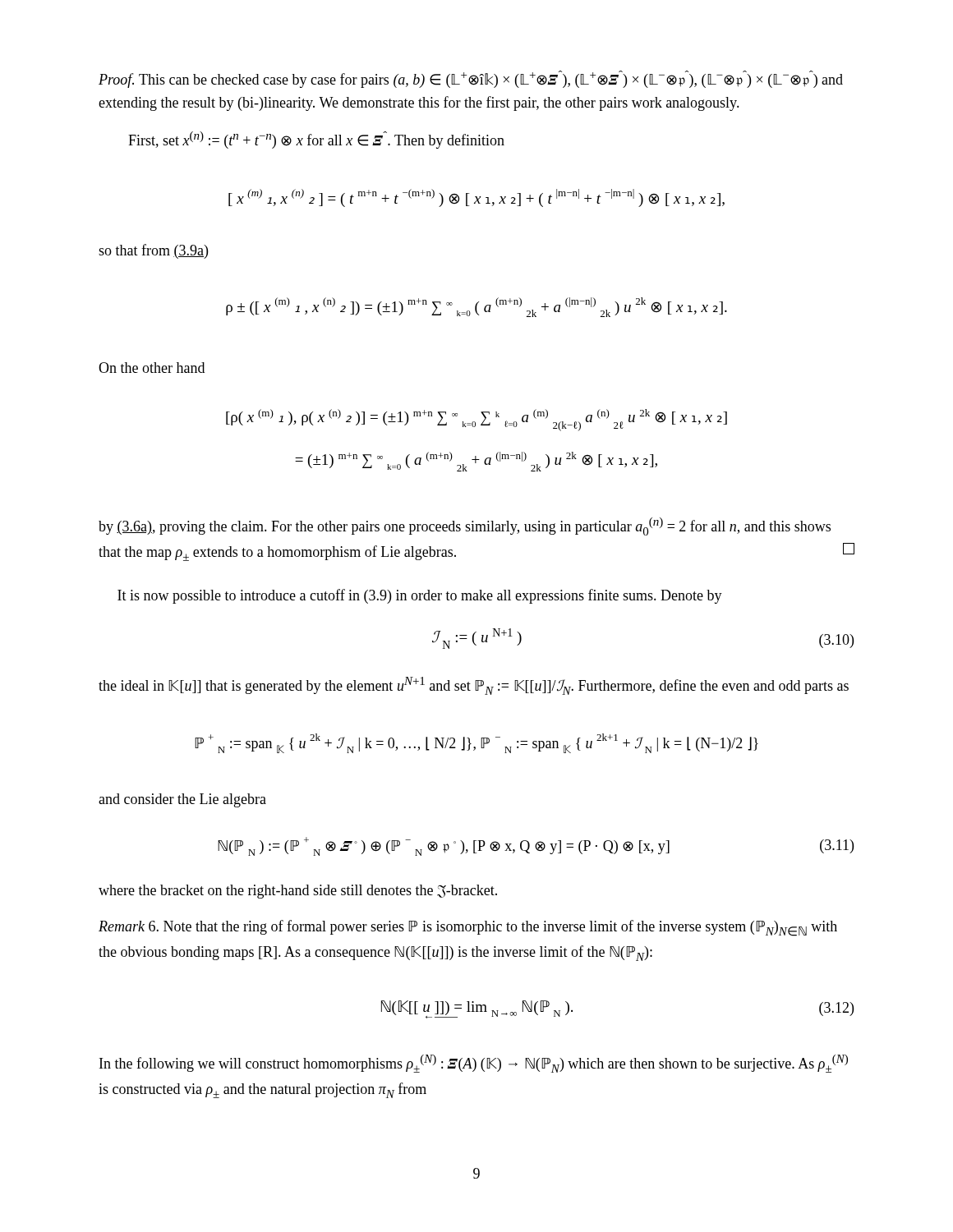The width and height of the screenshot is (953, 1232).
Task: Point to the block beginning "Remark 6. Note that the ring"
Action: pos(468,940)
